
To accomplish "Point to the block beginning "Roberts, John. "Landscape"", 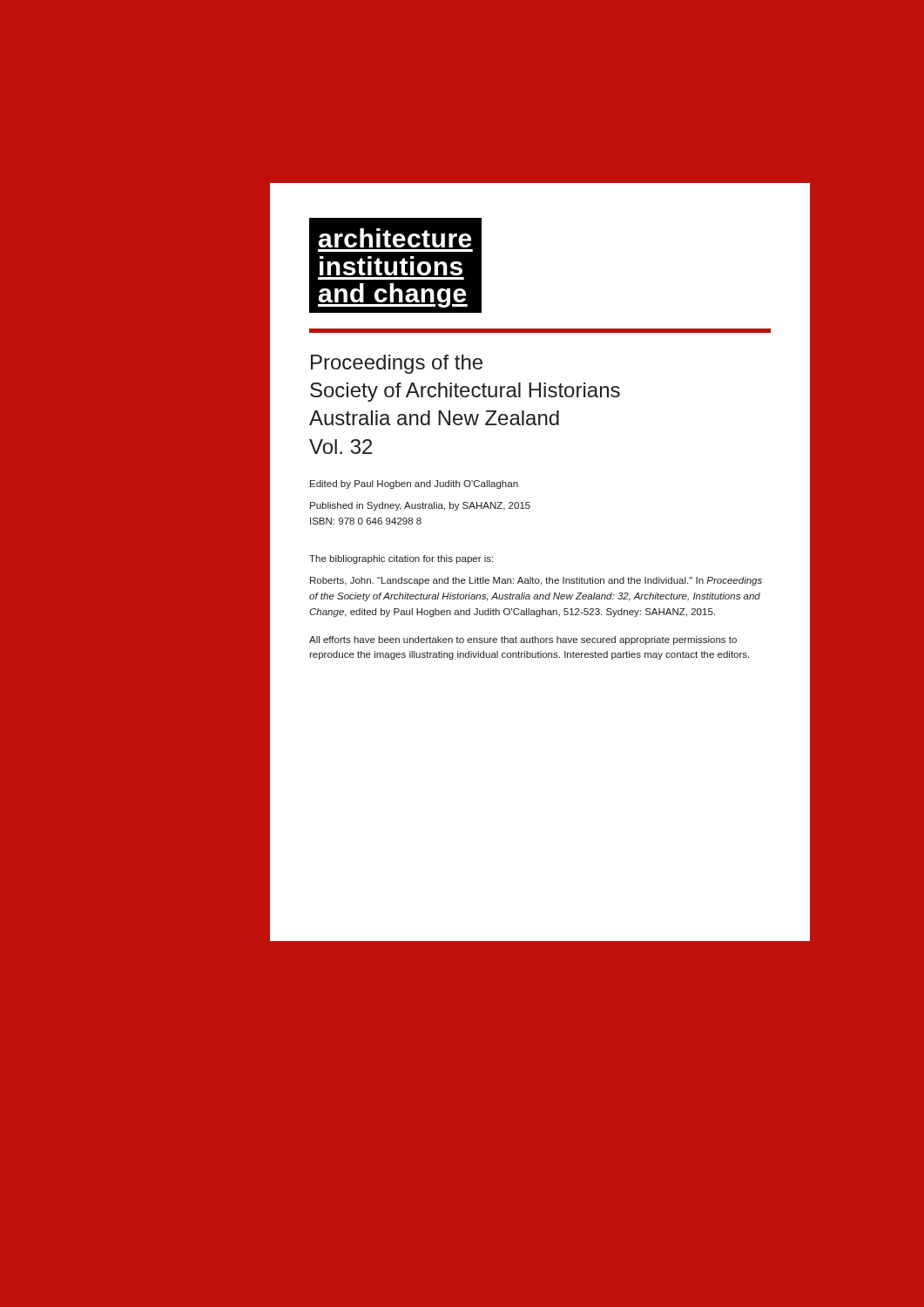I will tap(540, 597).
